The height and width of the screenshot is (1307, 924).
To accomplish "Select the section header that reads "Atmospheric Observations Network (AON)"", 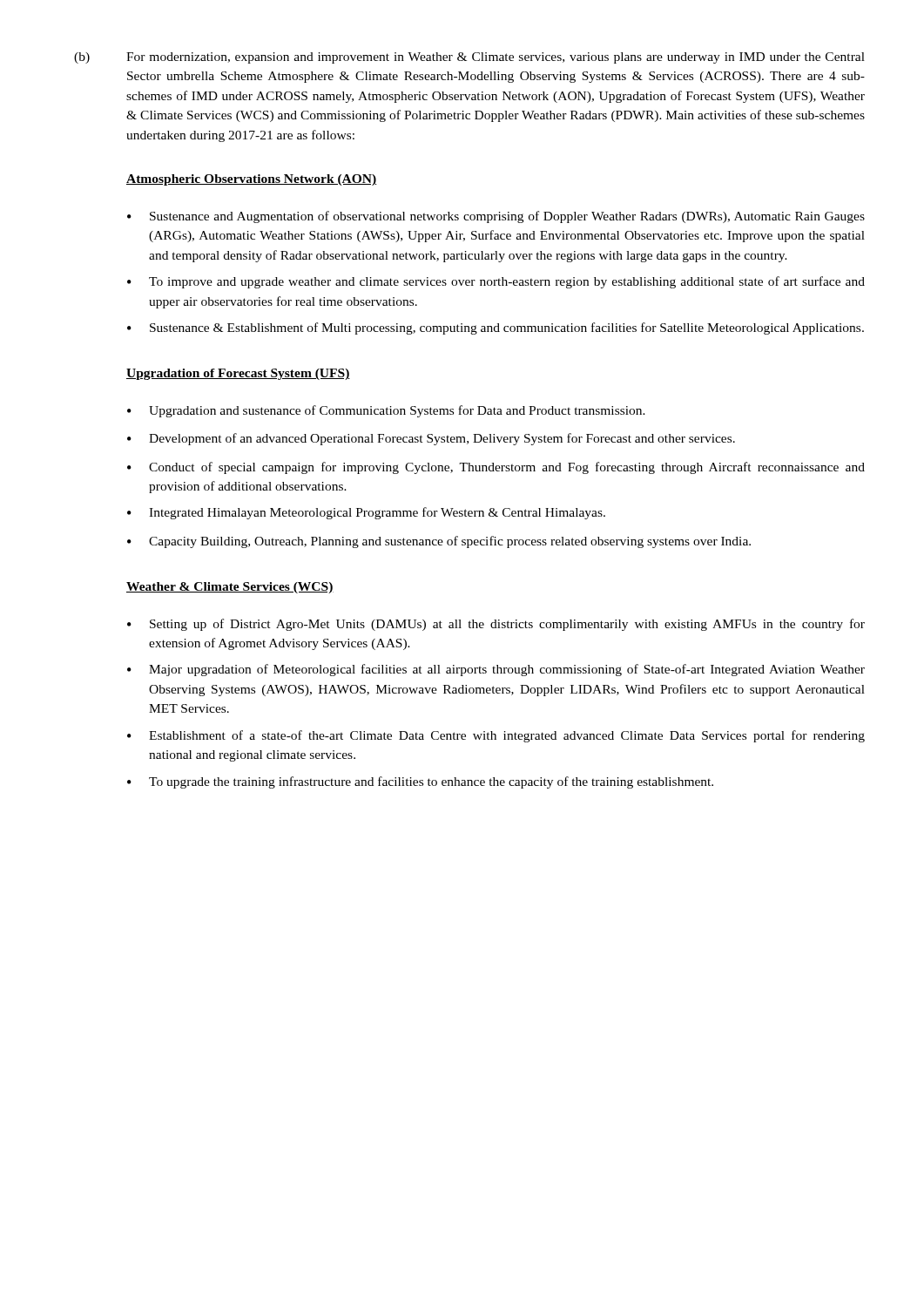I will click(x=251, y=179).
